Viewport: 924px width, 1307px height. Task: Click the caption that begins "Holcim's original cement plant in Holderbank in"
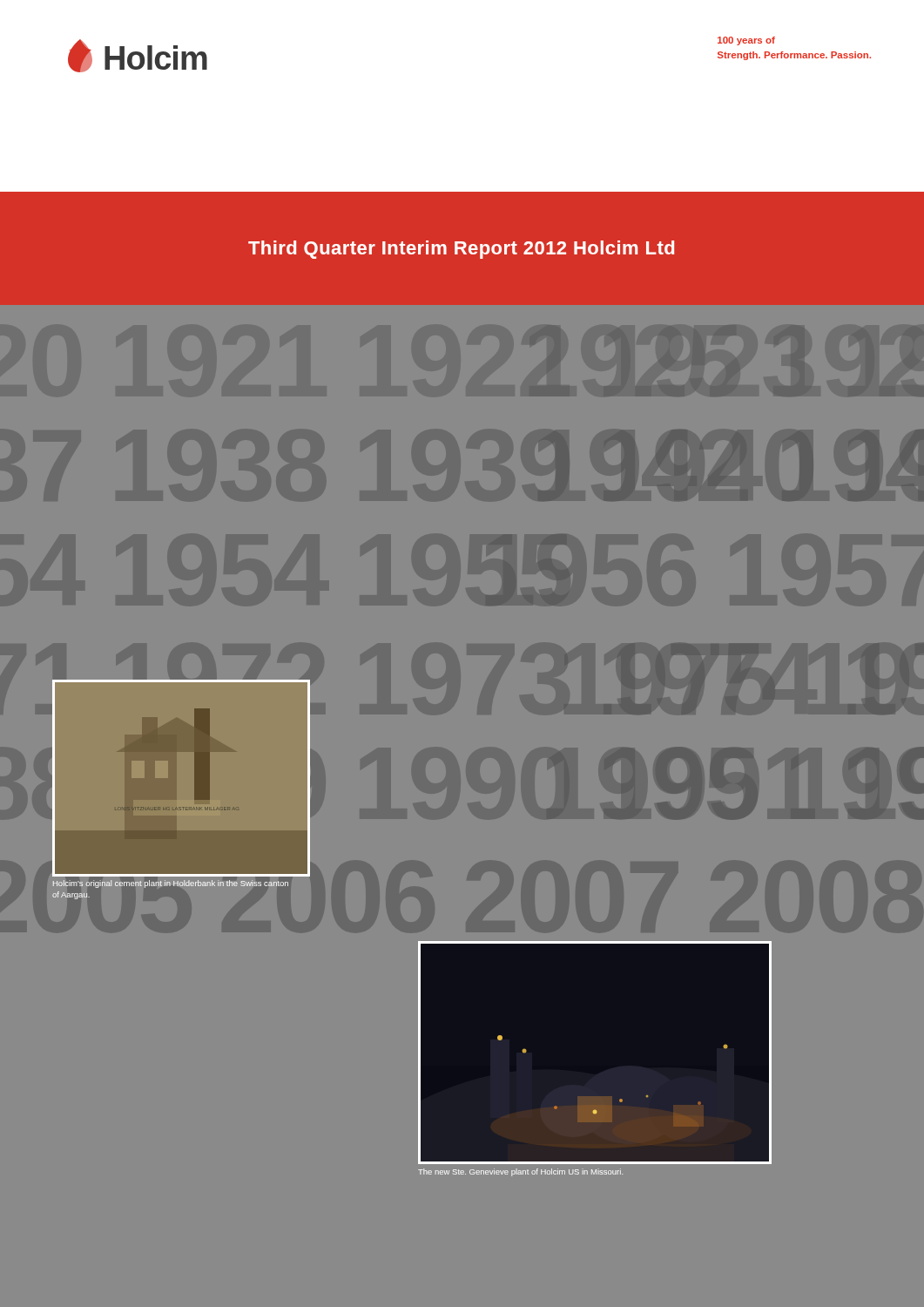click(171, 889)
